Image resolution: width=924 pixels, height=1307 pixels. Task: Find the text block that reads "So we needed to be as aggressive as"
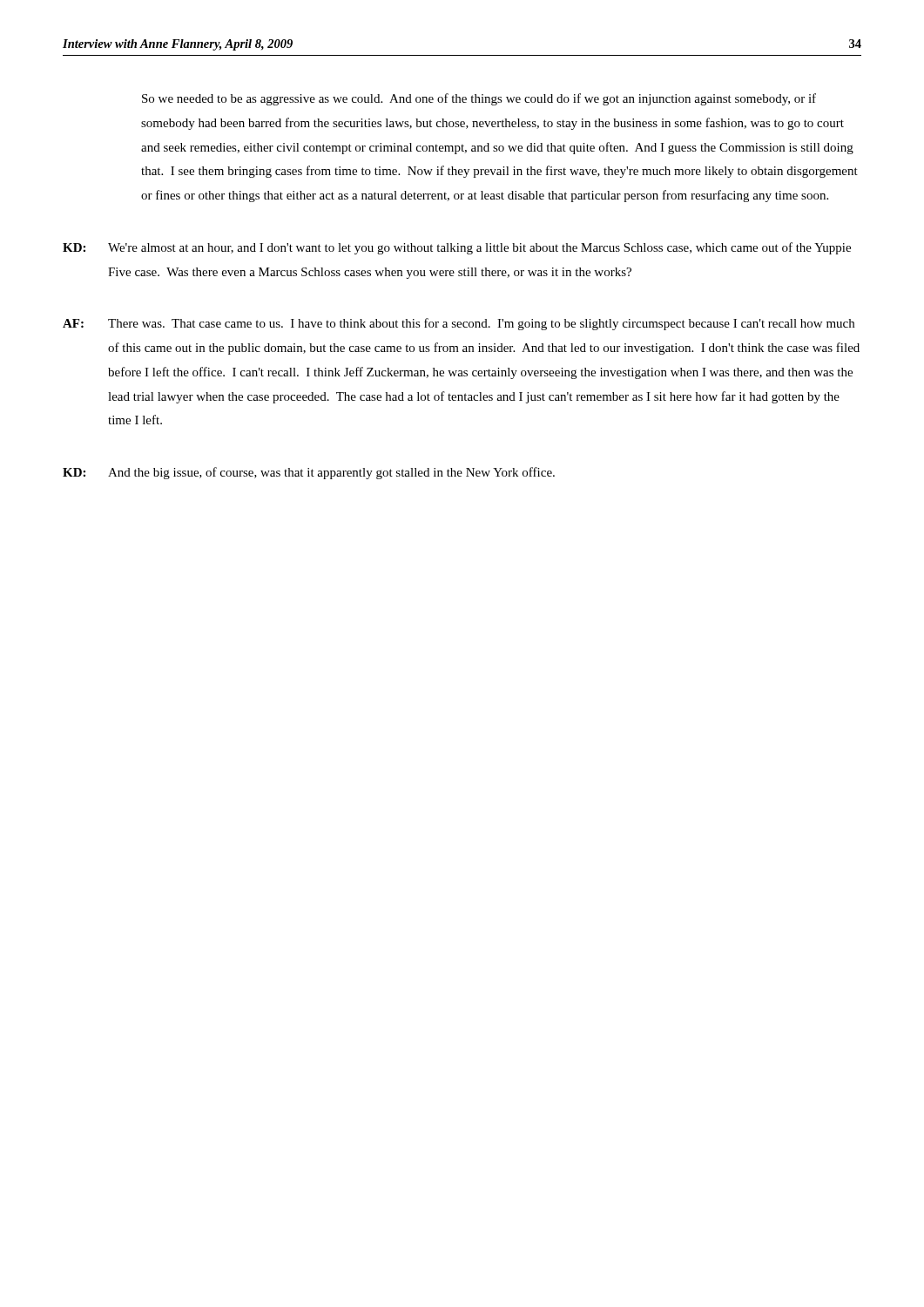click(499, 147)
